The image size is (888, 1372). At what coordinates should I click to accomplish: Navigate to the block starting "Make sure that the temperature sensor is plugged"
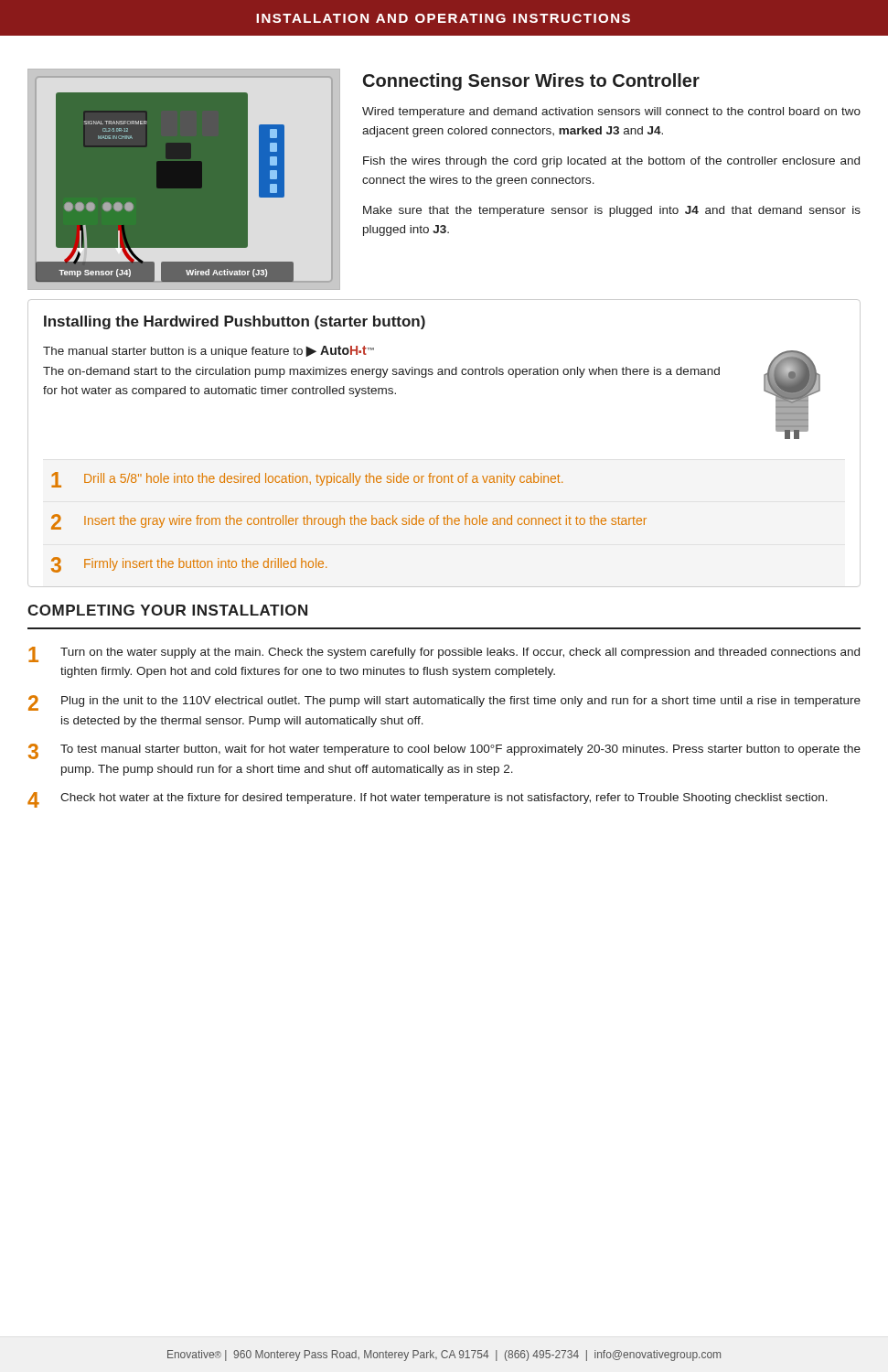tap(611, 219)
